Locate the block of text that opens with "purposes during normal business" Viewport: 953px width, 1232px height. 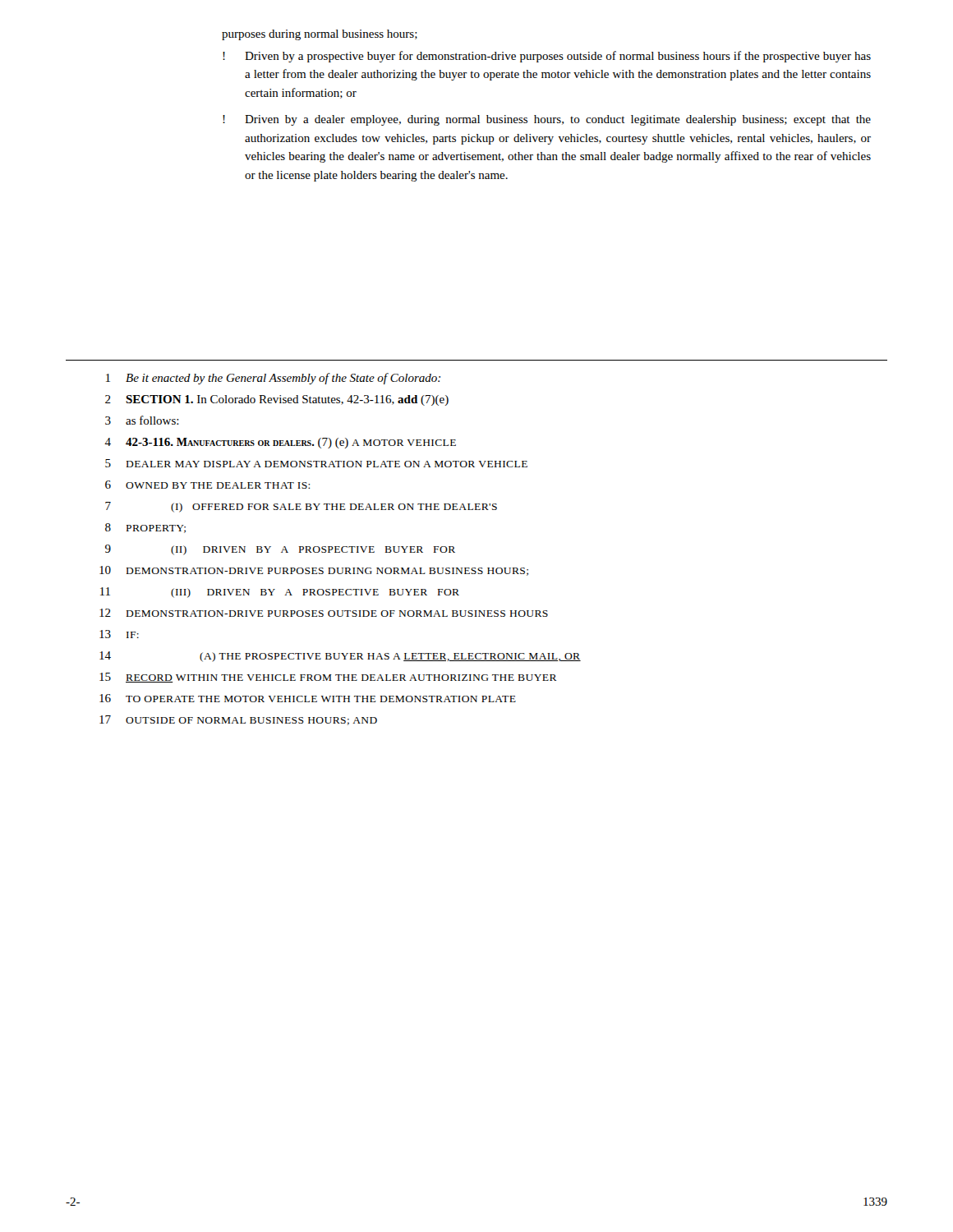[x=320, y=34]
